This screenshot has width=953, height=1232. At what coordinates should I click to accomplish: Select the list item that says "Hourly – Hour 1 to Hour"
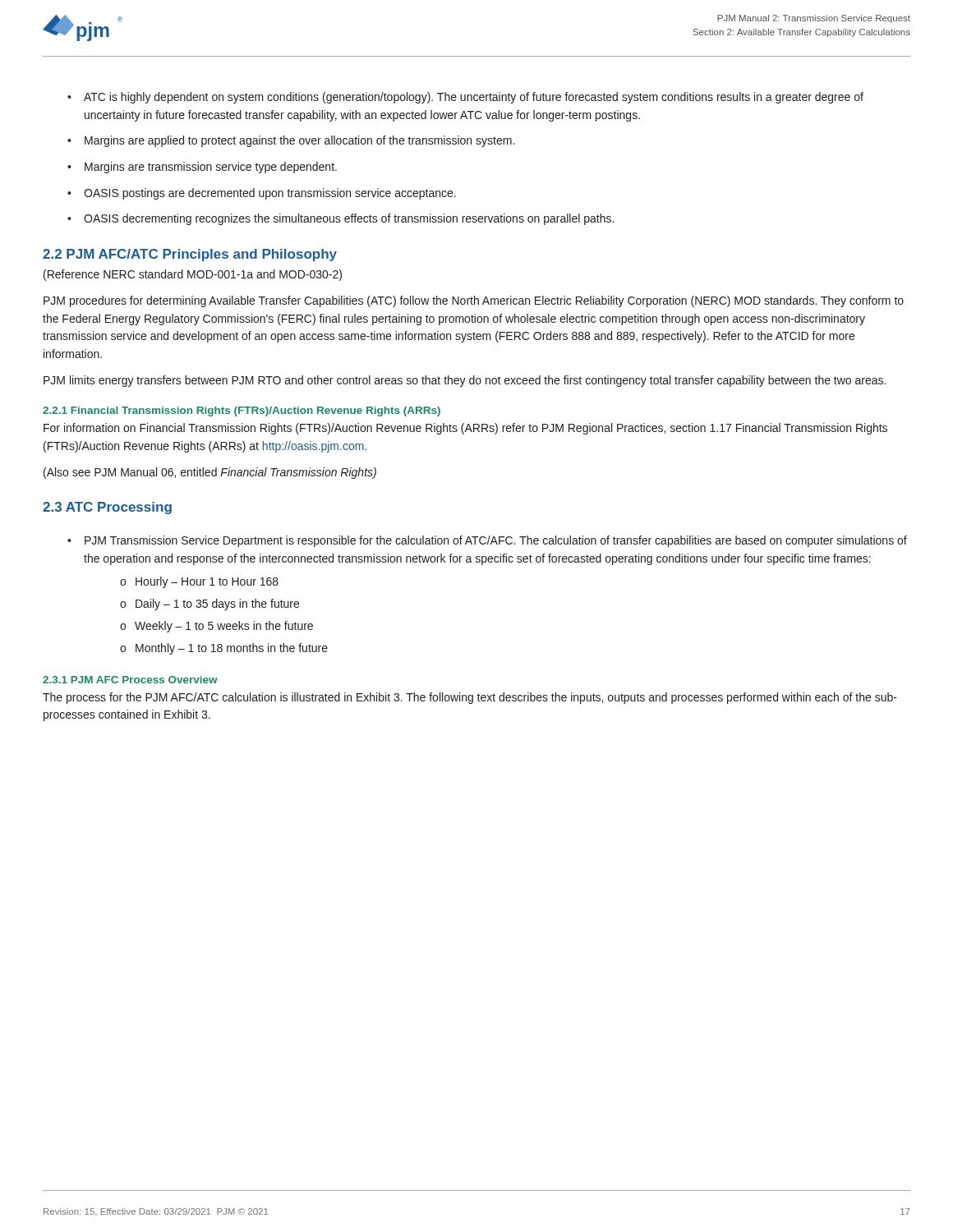click(207, 581)
